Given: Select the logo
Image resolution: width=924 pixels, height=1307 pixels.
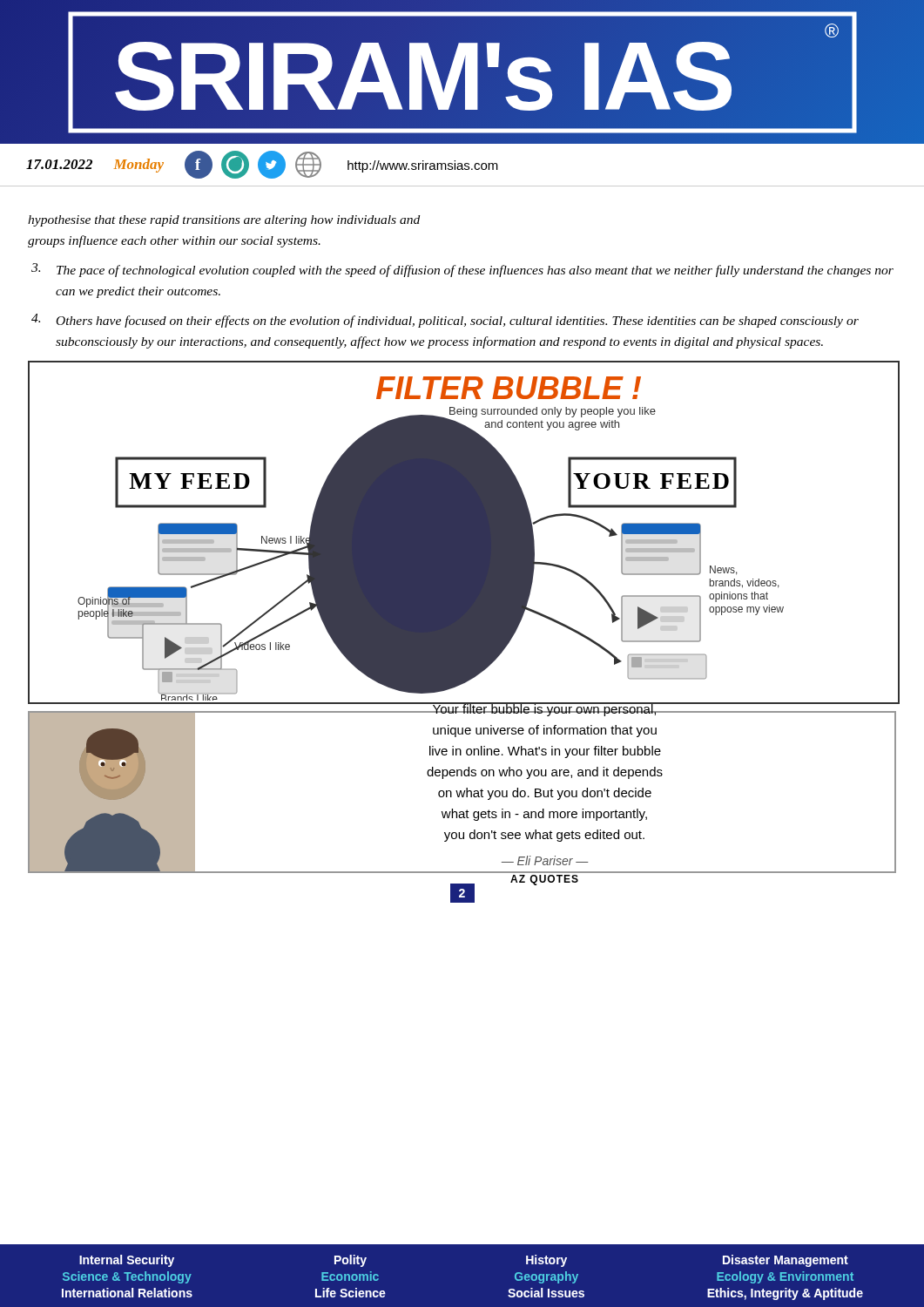Looking at the screenshot, I should tap(462, 72).
